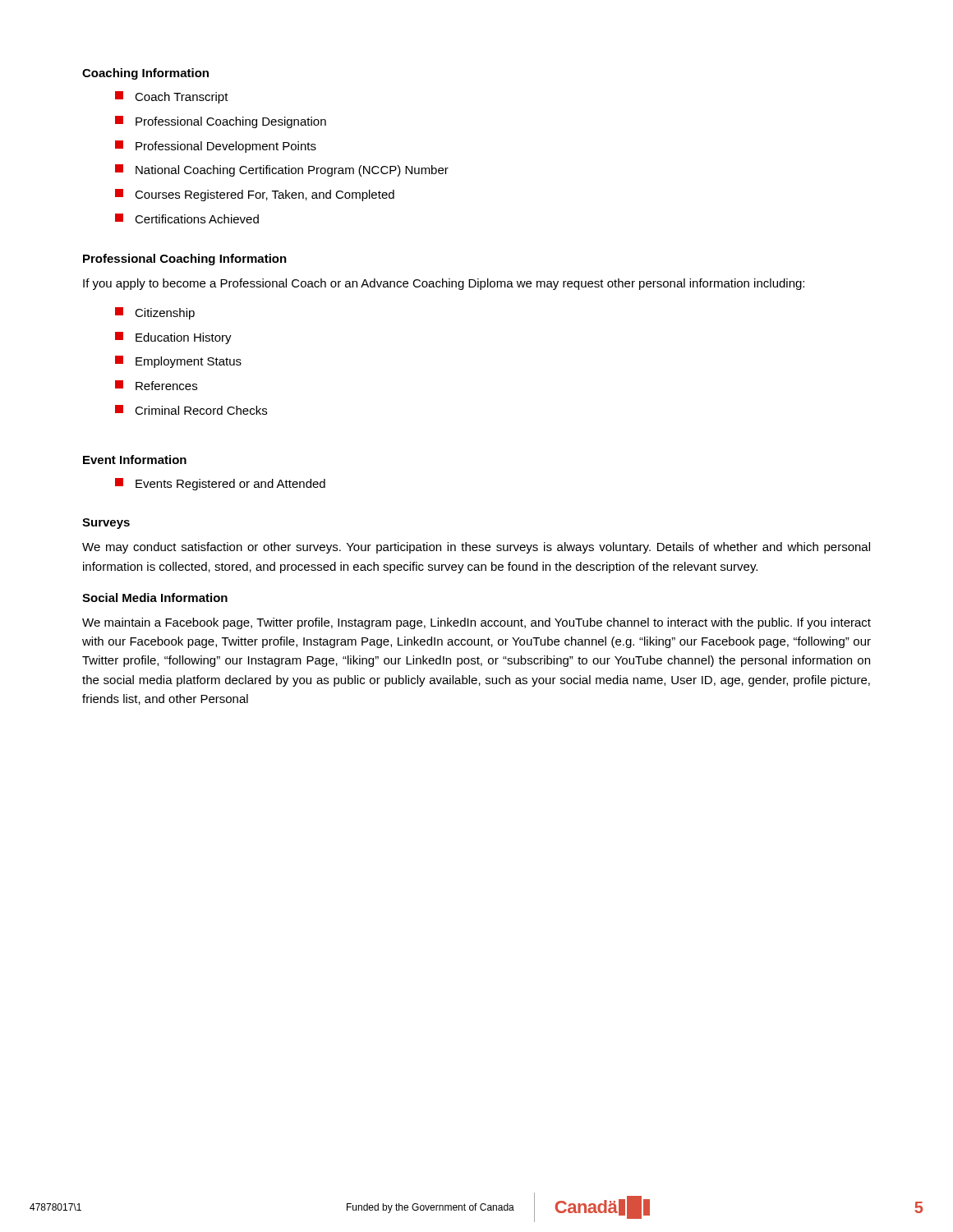Screen dimensions: 1232x953
Task: Click on the passage starting "Education History"
Action: click(173, 337)
